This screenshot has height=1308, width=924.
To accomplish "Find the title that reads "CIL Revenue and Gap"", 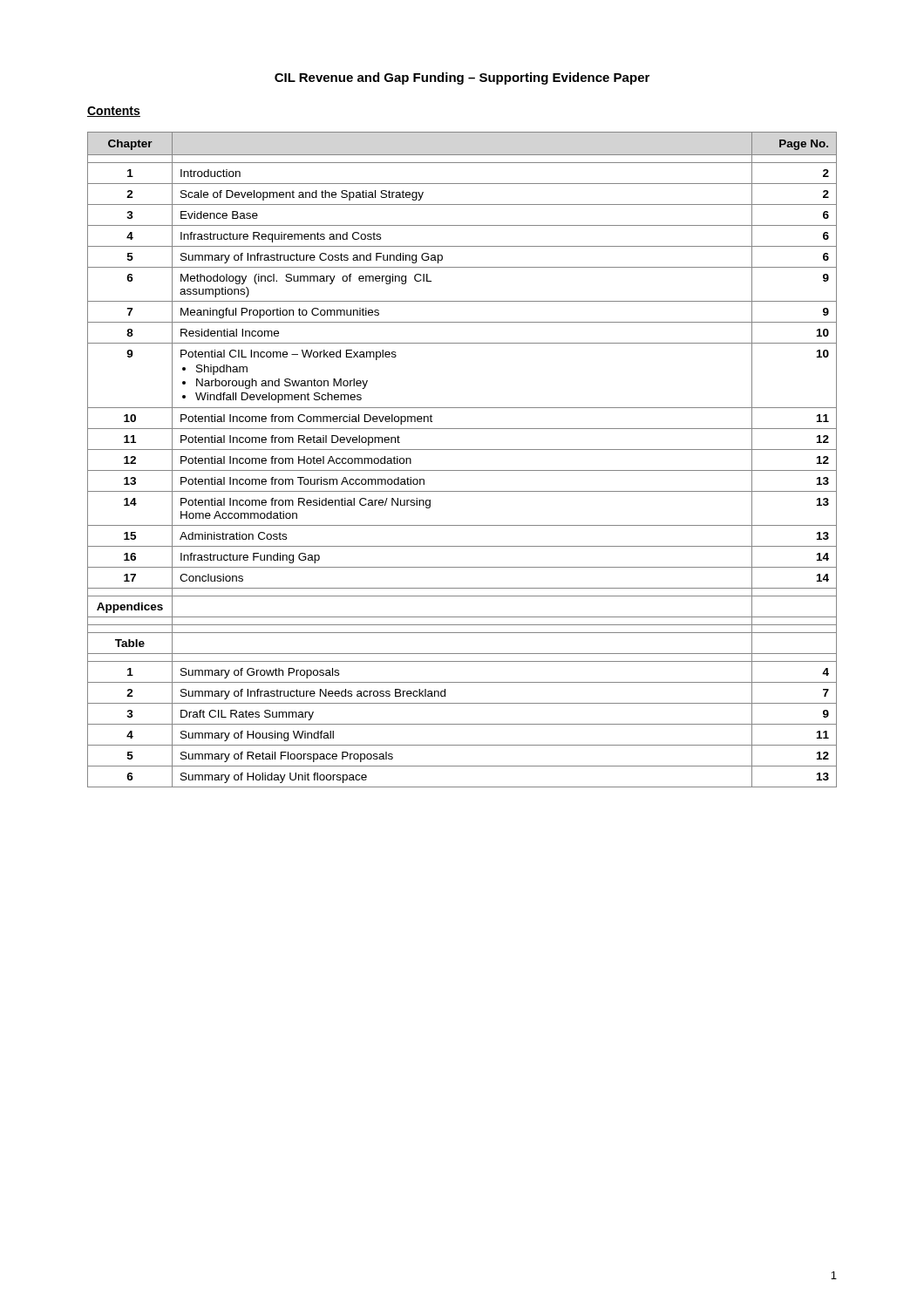I will (462, 77).
